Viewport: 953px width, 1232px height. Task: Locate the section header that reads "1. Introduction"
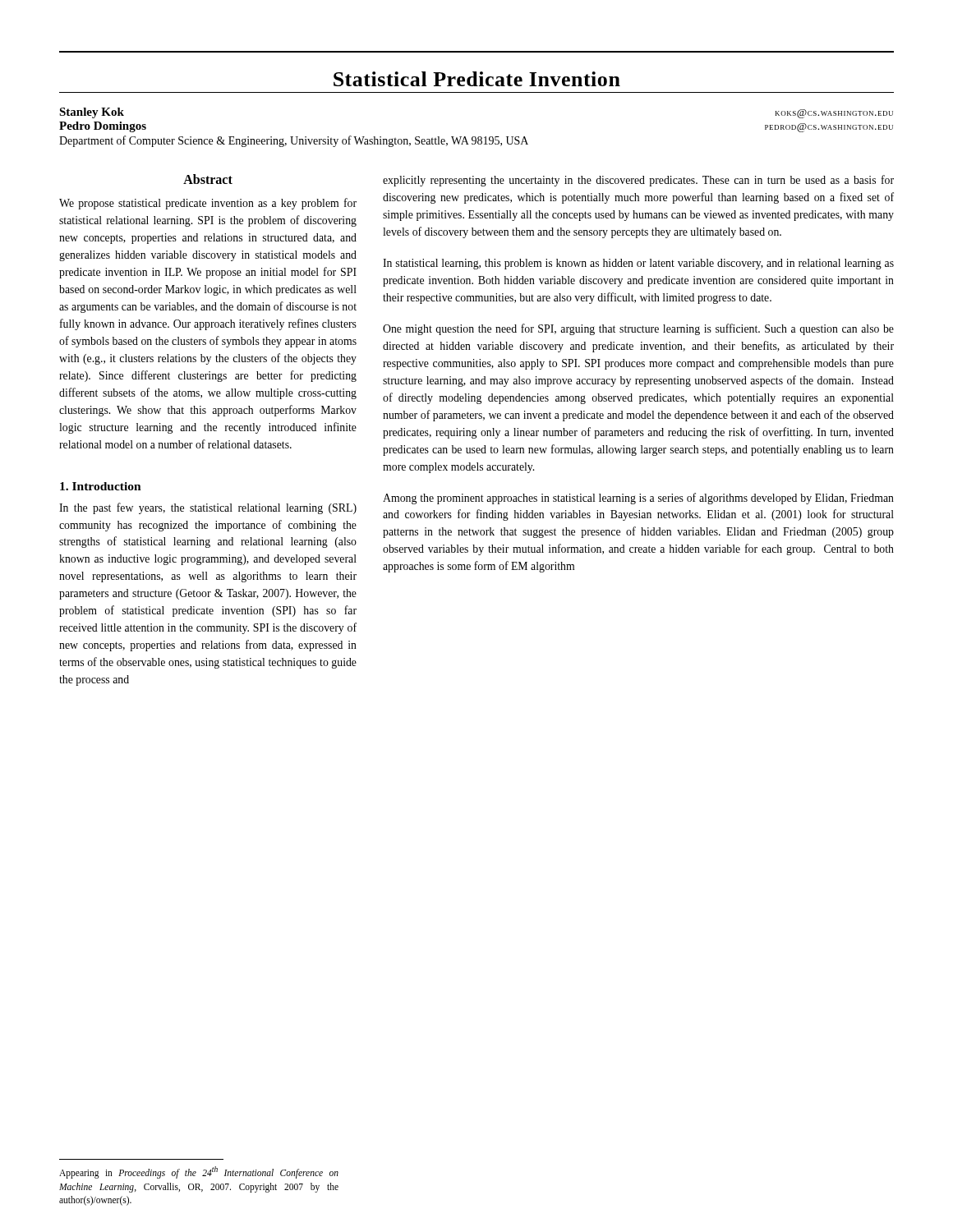coord(101,486)
